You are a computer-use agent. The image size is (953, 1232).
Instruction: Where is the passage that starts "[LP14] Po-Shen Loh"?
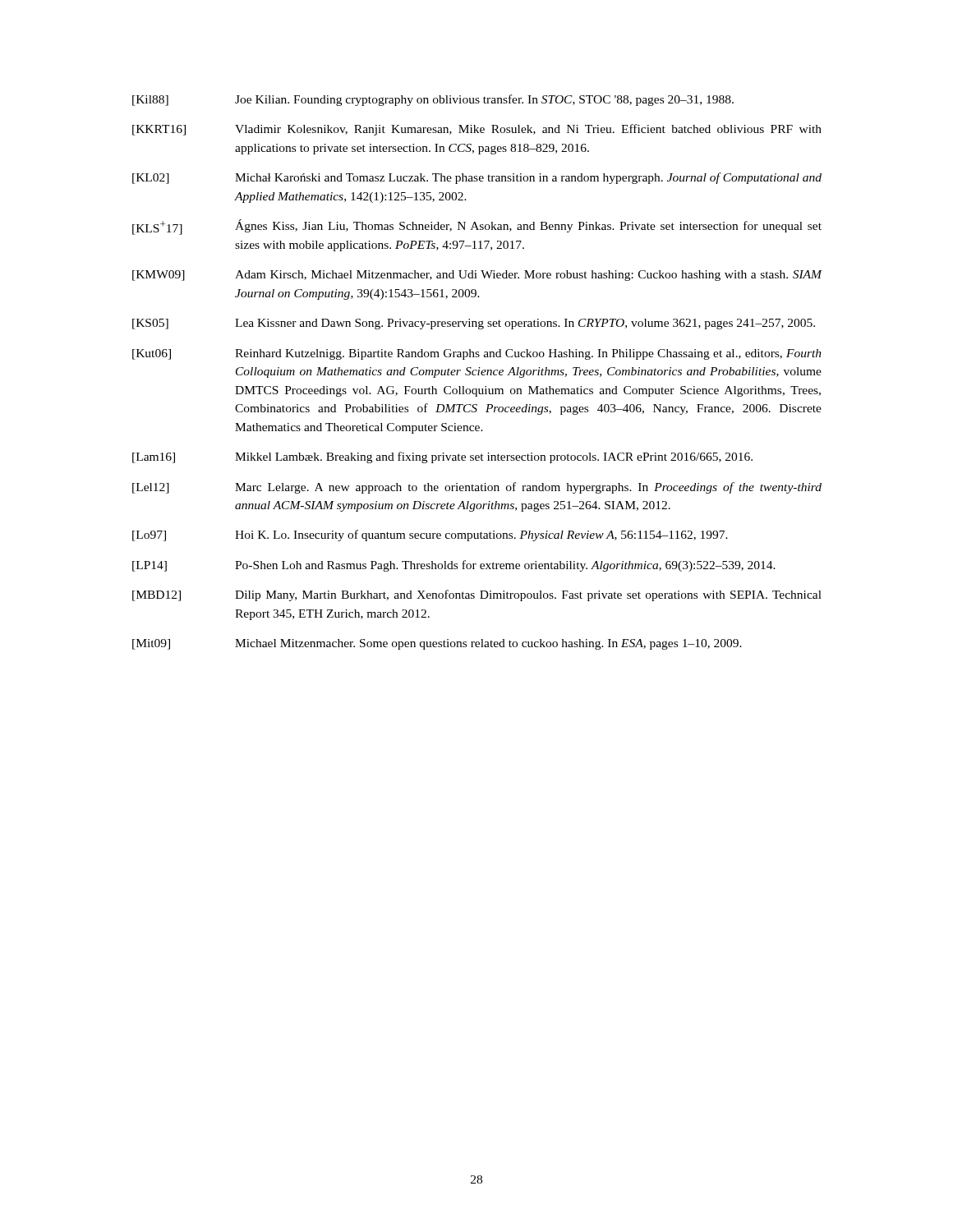[x=476, y=565]
